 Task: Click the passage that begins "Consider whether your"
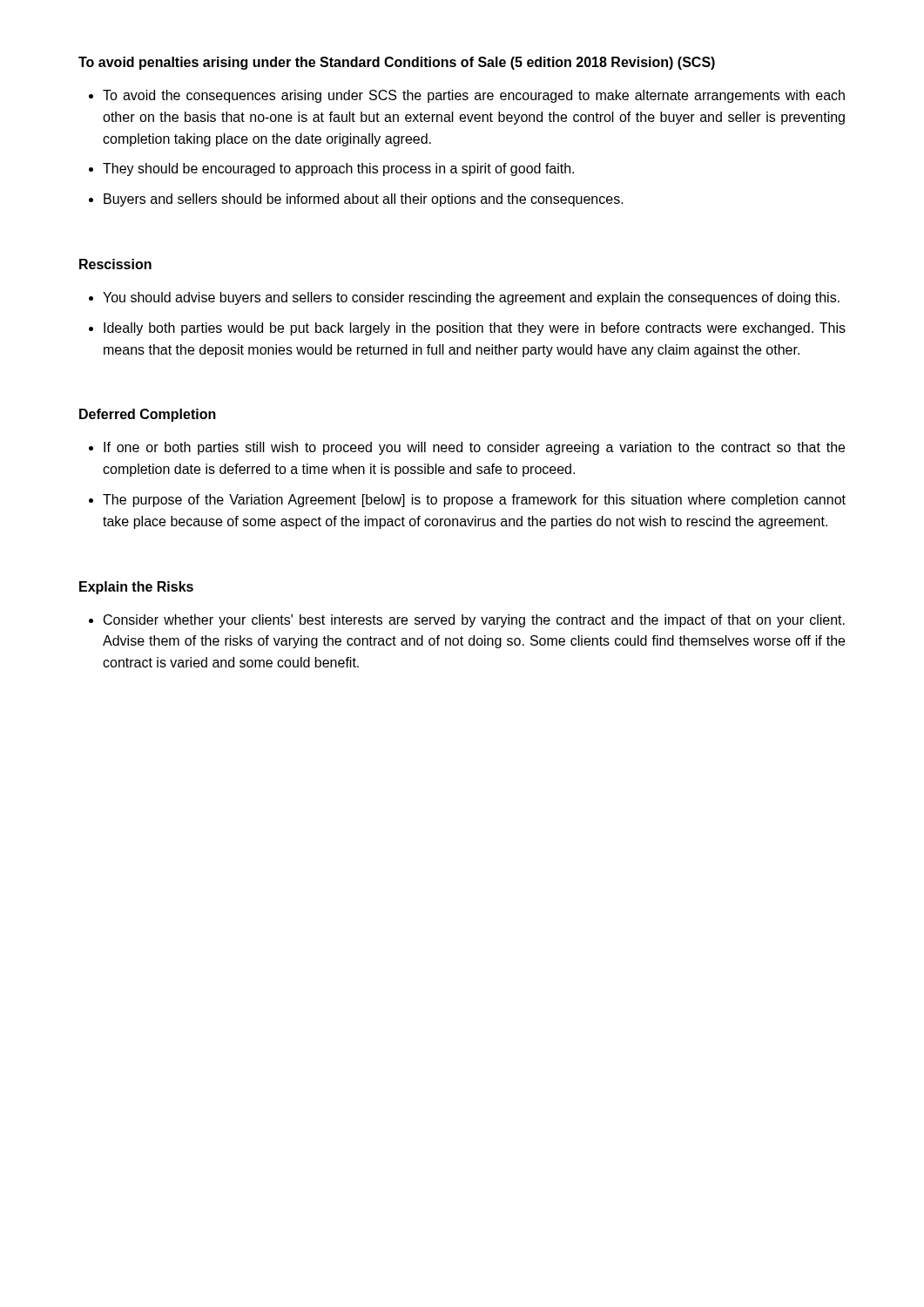[474, 641]
